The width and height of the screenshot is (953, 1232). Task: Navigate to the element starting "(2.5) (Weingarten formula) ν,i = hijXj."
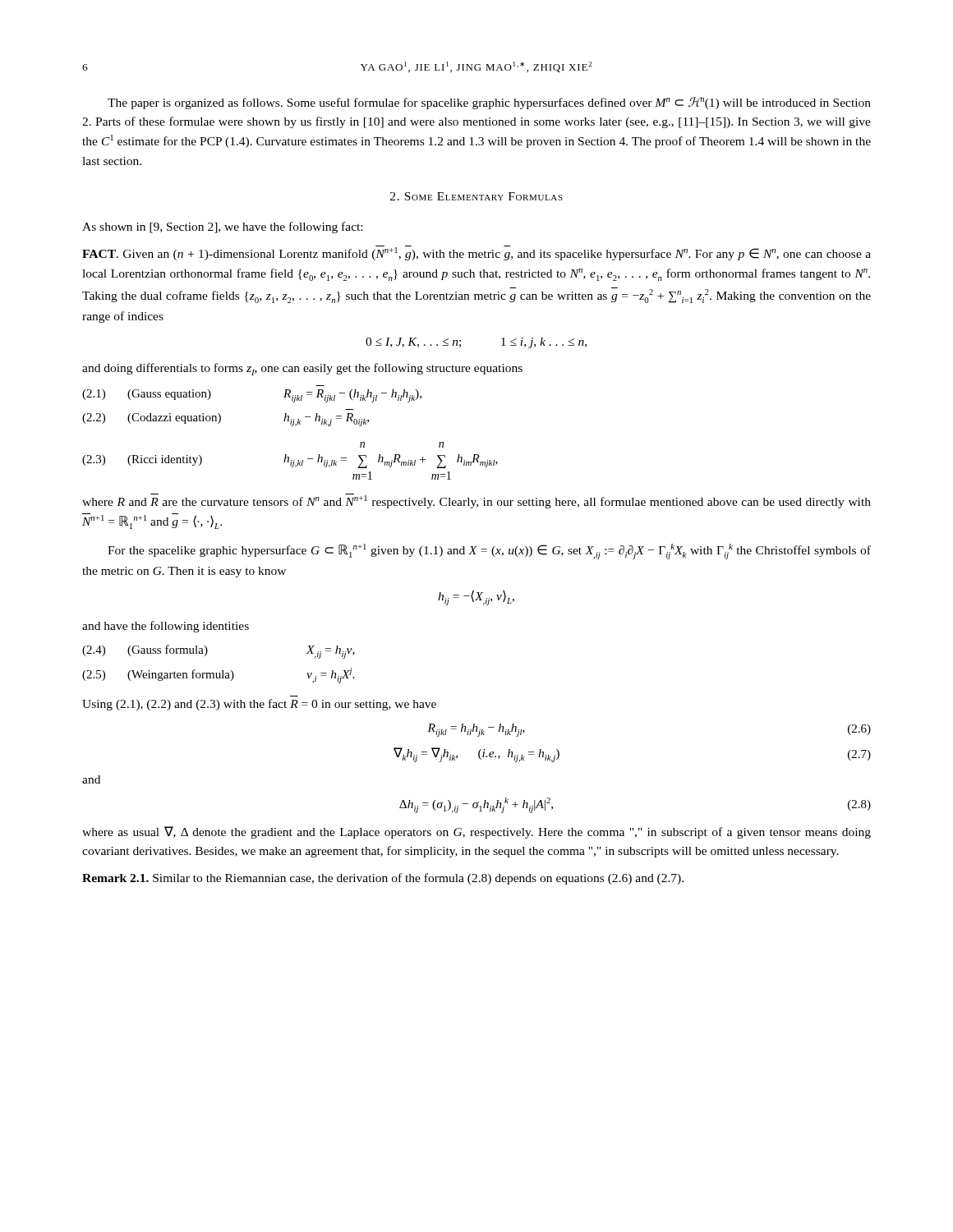[219, 676]
